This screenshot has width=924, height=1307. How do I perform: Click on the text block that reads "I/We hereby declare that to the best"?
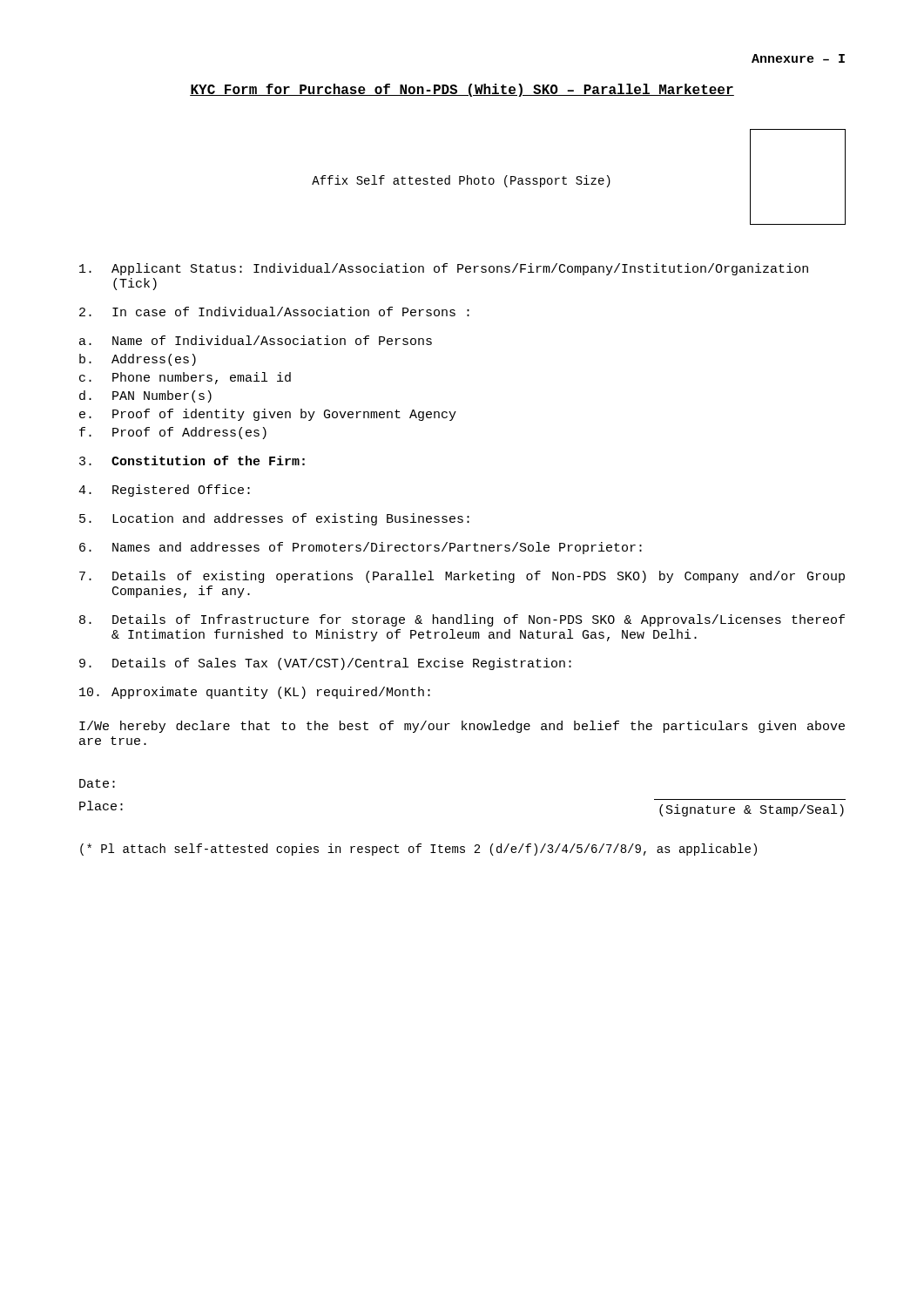[462, 735]
